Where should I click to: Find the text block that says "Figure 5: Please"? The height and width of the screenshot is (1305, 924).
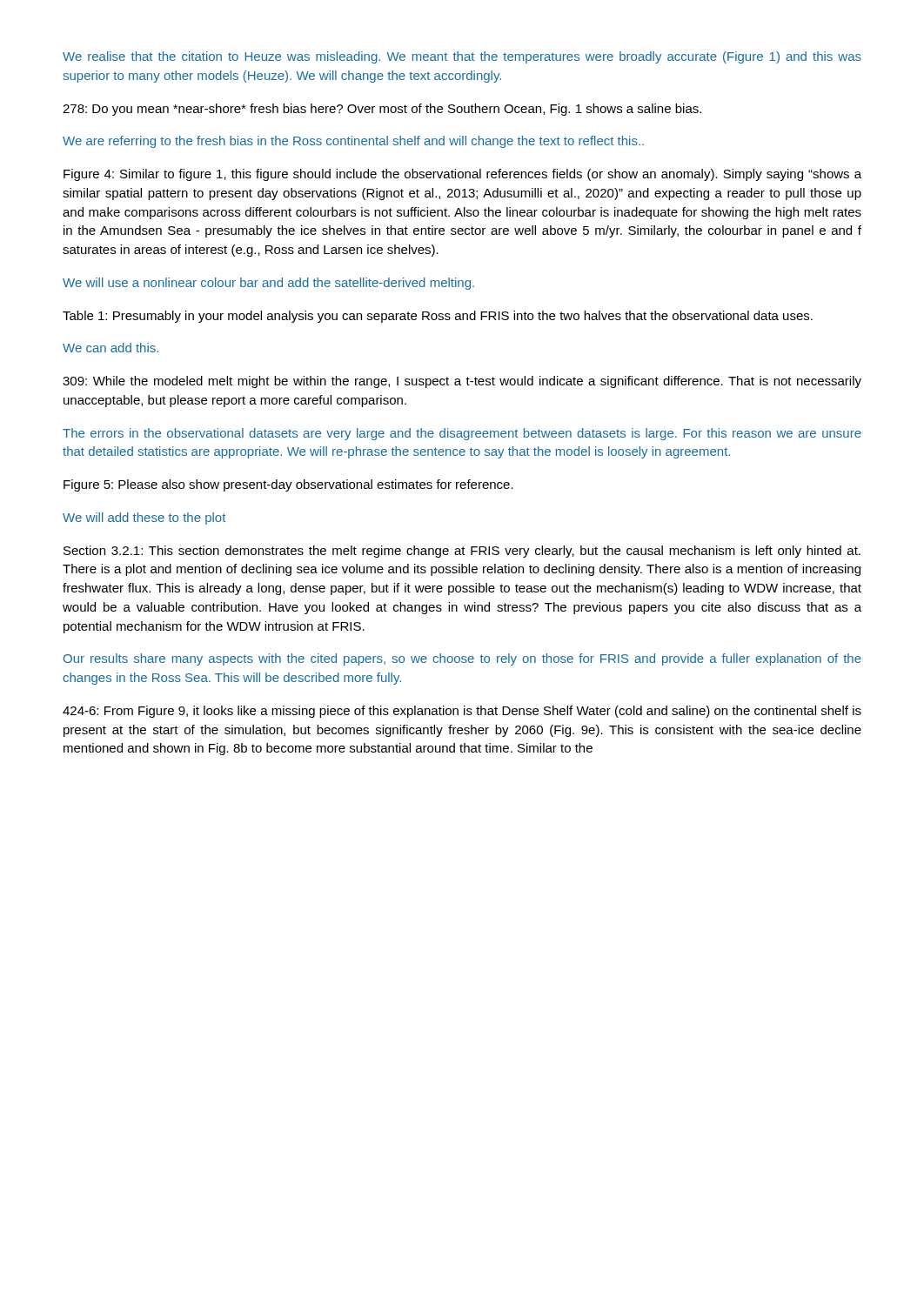288,484
